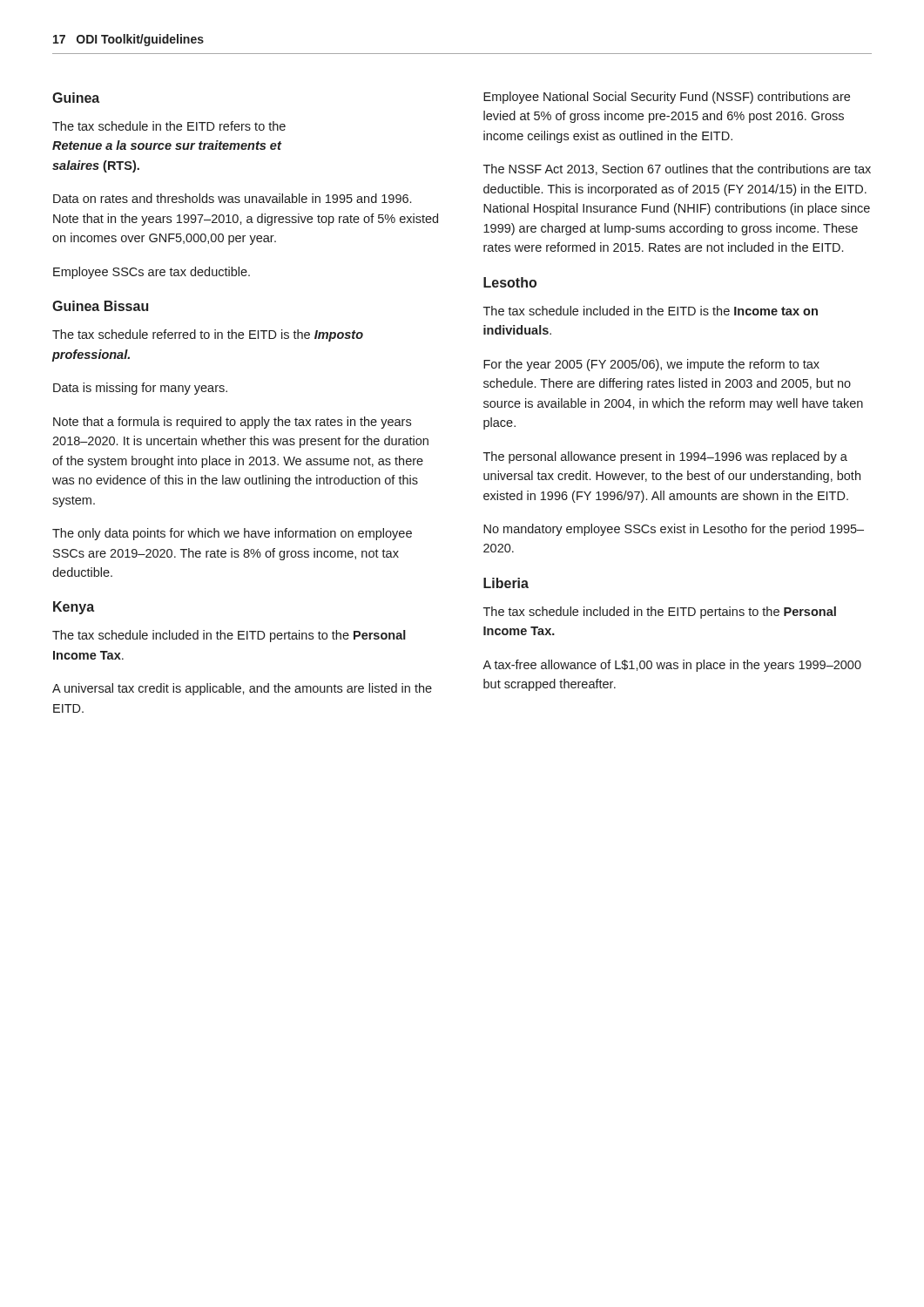924x1307 pixels.
Task: Locate the text block with the text "The personal allowance present in"
Action: tap(672, 476)
